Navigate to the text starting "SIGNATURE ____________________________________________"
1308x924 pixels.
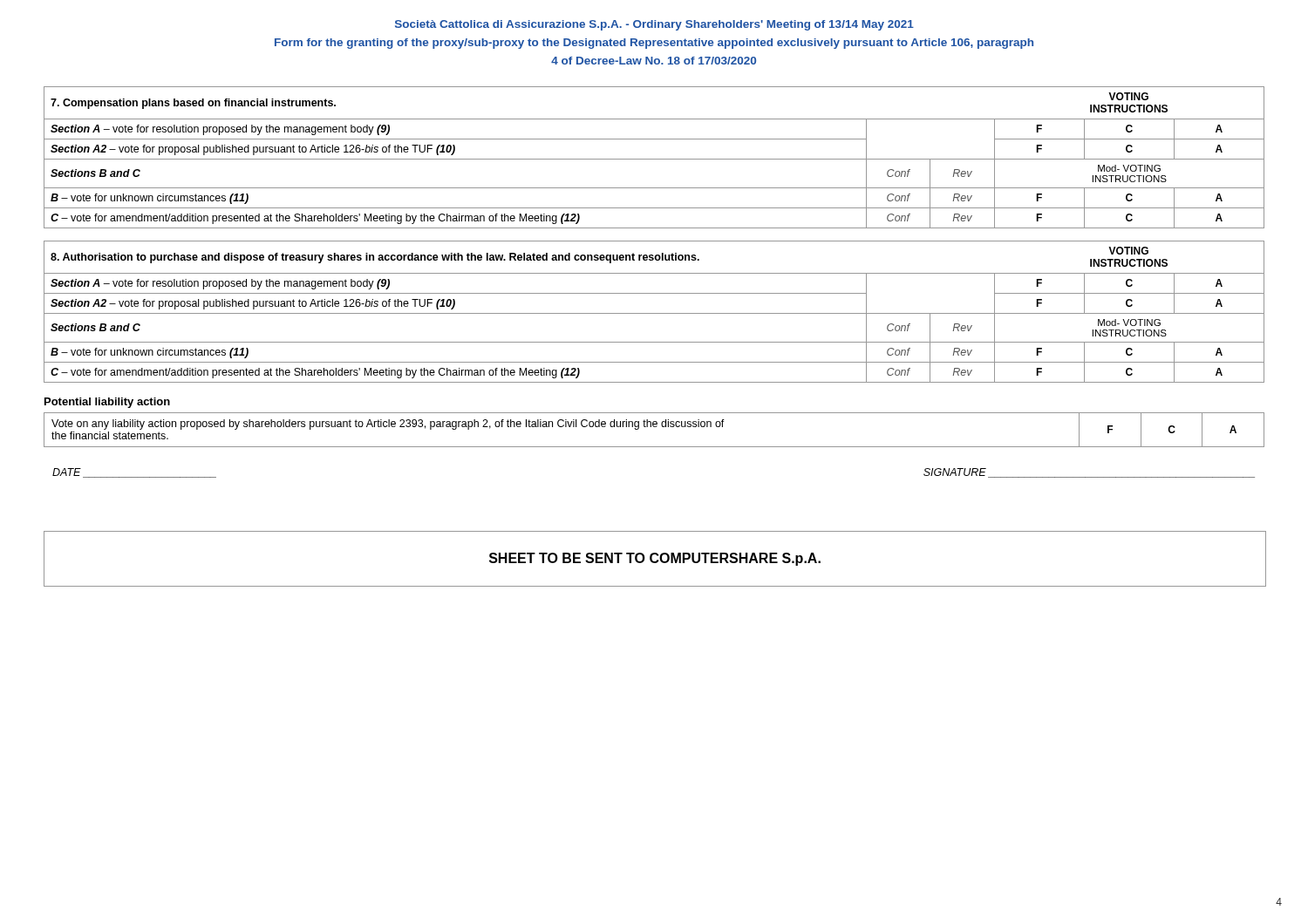pyautogui.click(x=1089, y=472)
